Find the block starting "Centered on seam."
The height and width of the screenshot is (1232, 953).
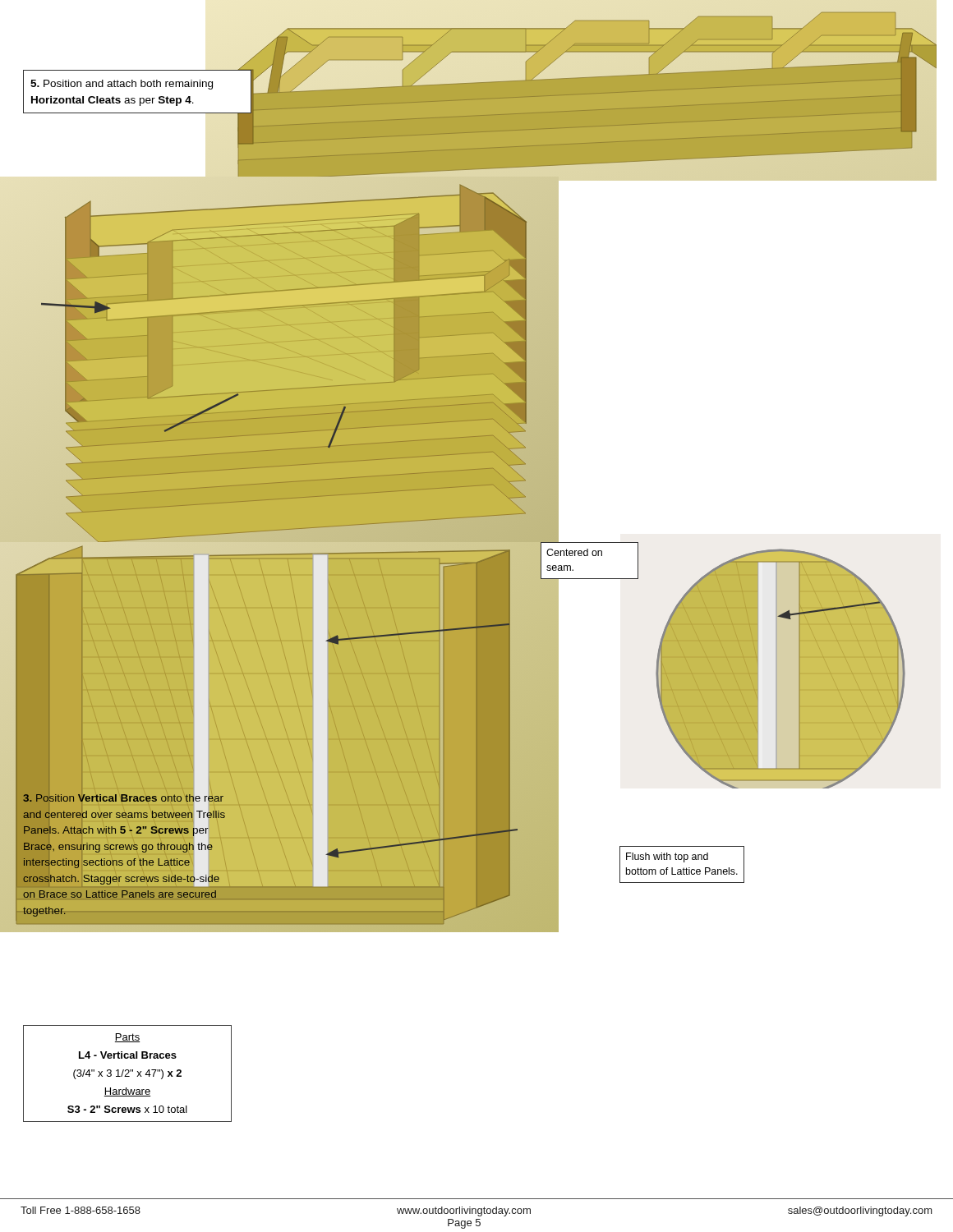(x=575, y=560)
